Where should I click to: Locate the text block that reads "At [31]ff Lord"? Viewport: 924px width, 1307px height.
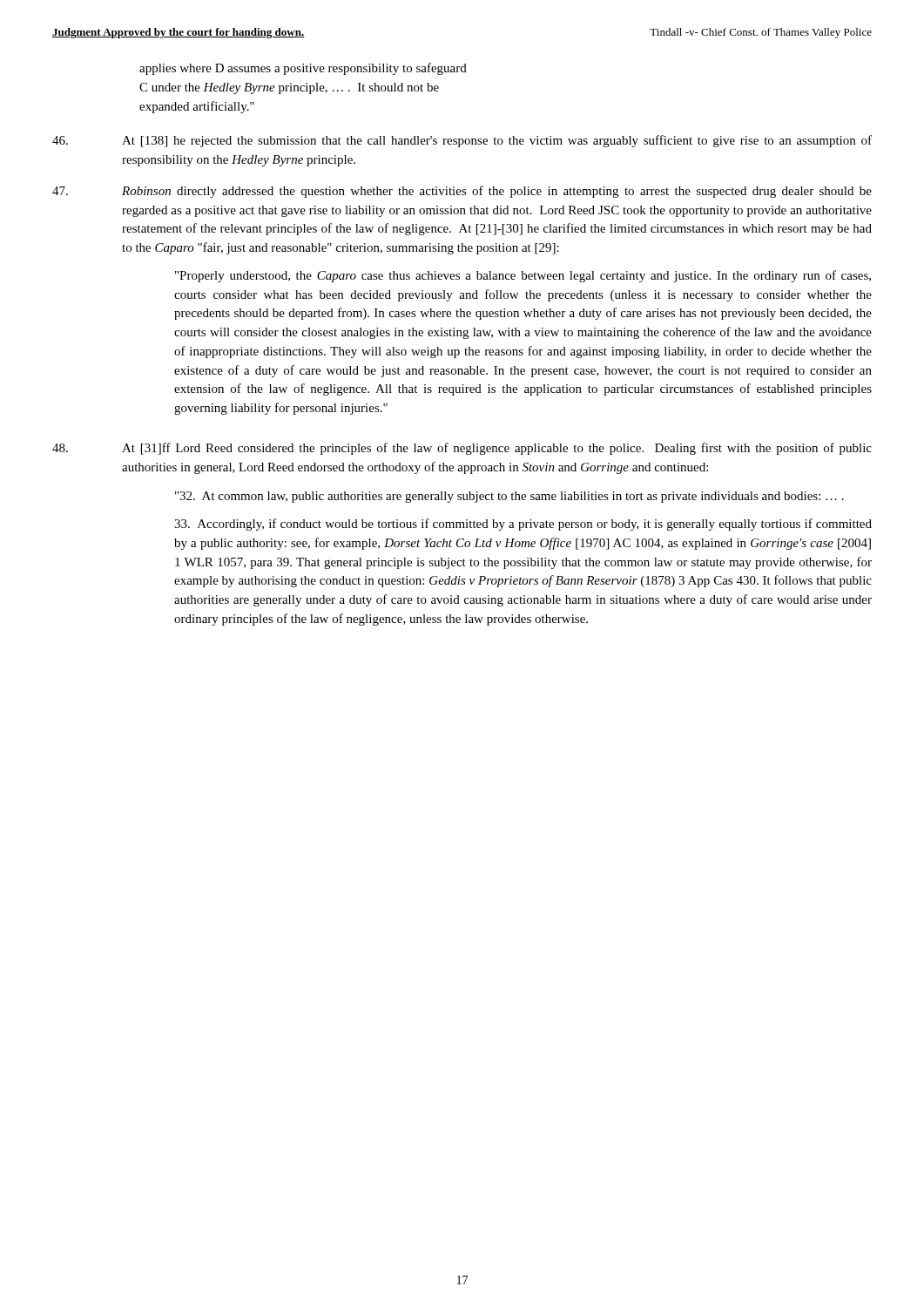pos(462,538)
